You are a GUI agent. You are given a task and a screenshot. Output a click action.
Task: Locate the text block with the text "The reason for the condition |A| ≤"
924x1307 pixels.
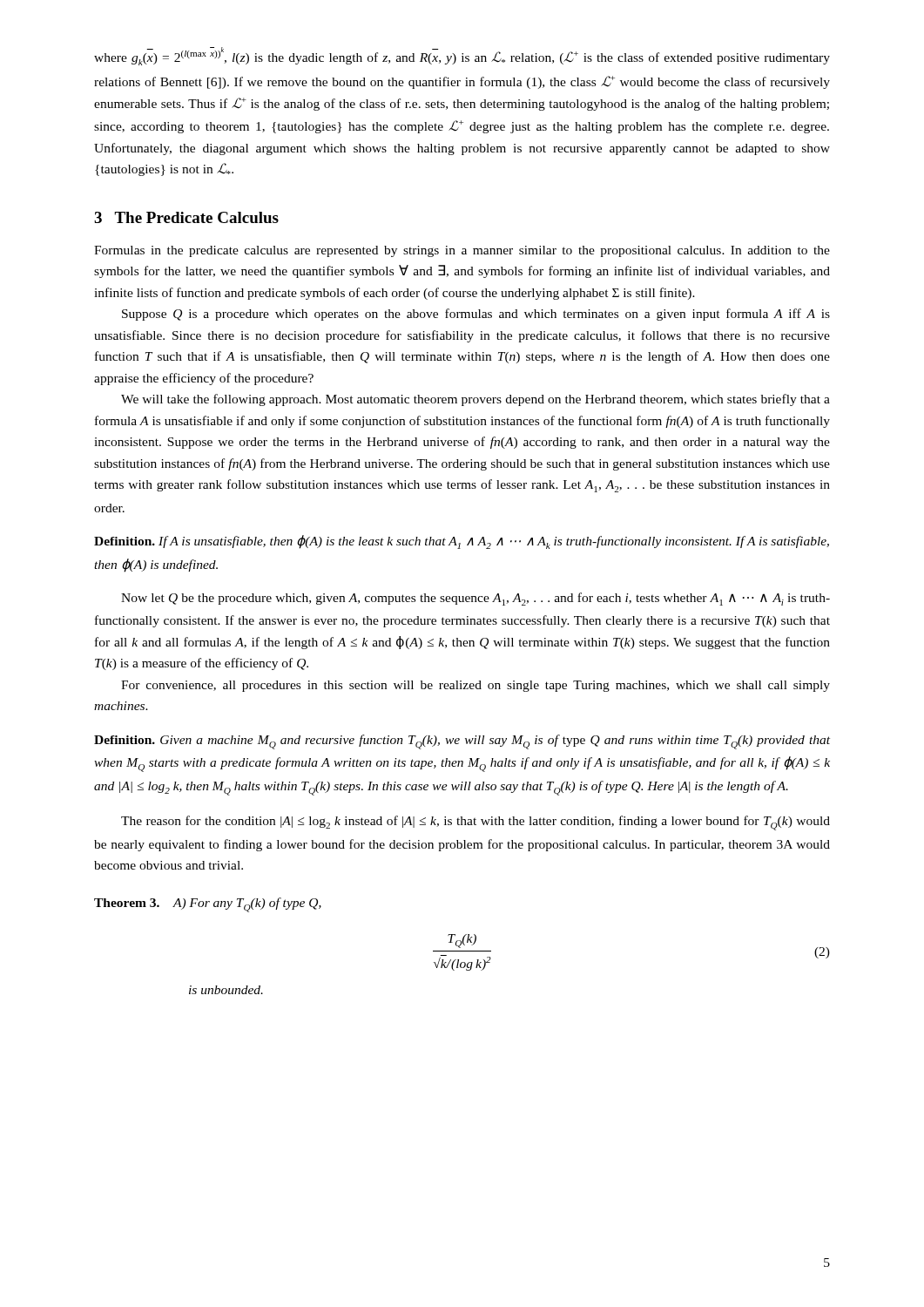[462, 843]
